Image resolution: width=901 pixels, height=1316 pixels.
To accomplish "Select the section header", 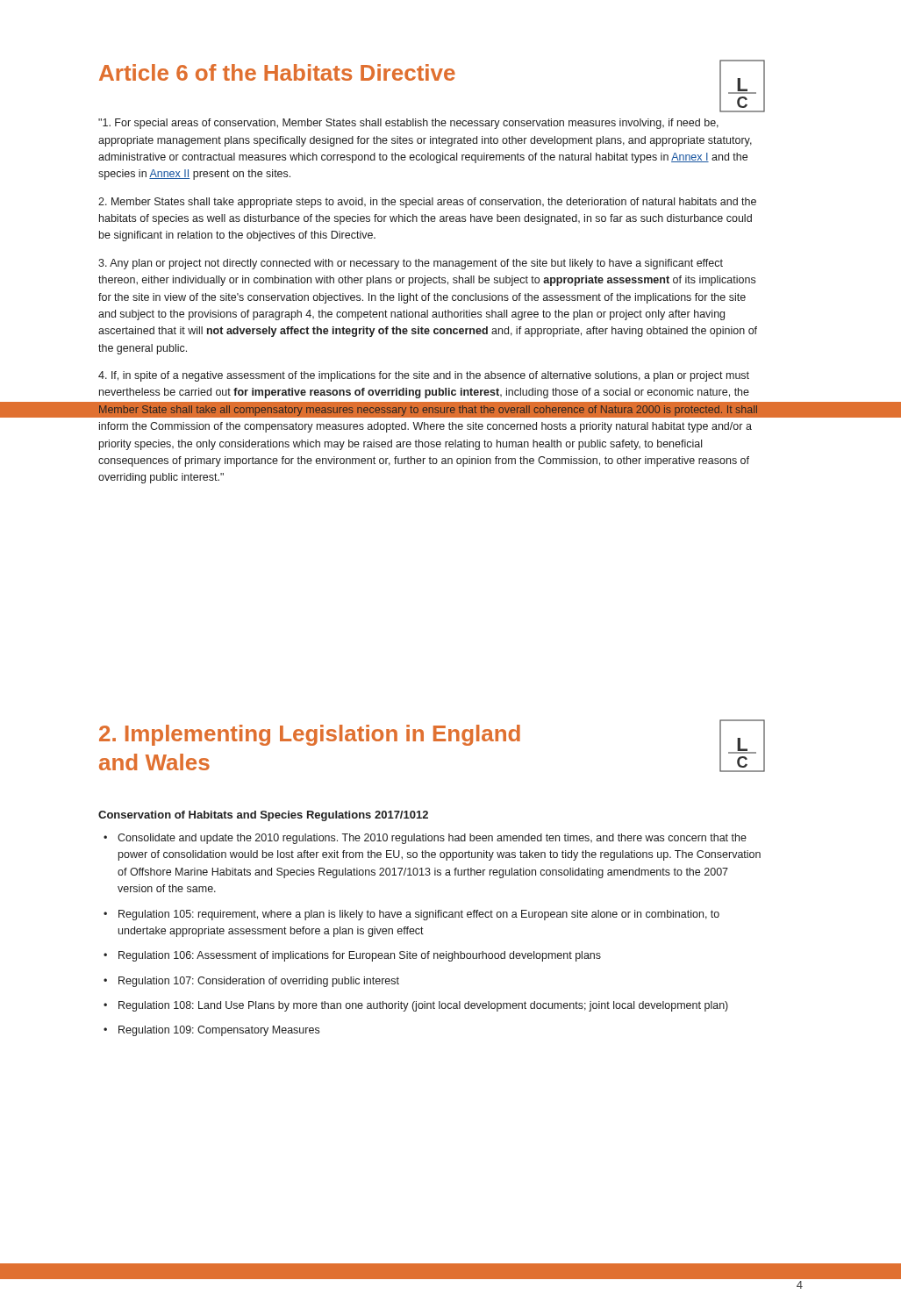I will coord(263,815).
